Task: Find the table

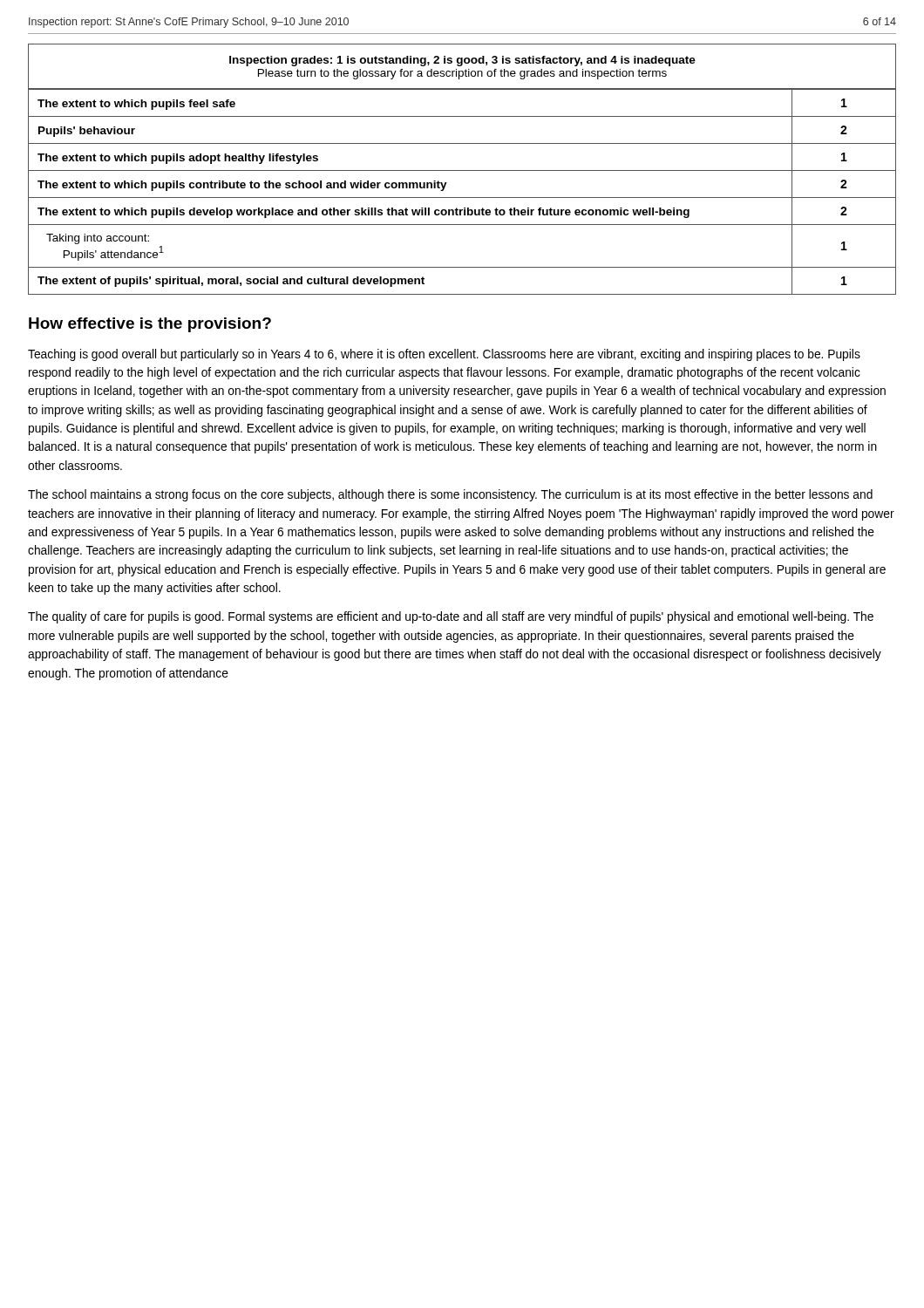Action: 462,169
